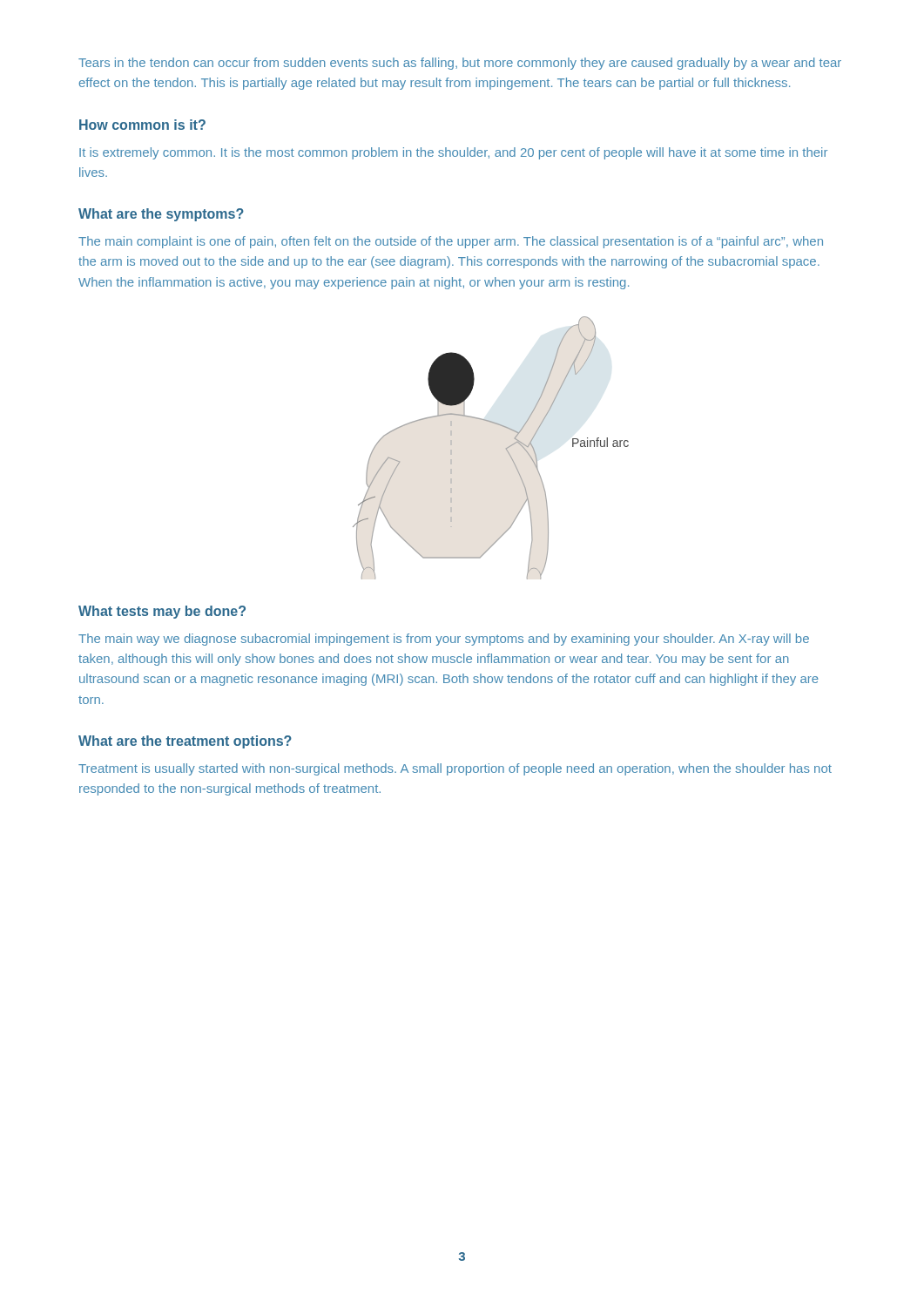Click on the text starting "The main complaint"
The height and width of the screenshot is (1307, 924).
coord(451,261)
